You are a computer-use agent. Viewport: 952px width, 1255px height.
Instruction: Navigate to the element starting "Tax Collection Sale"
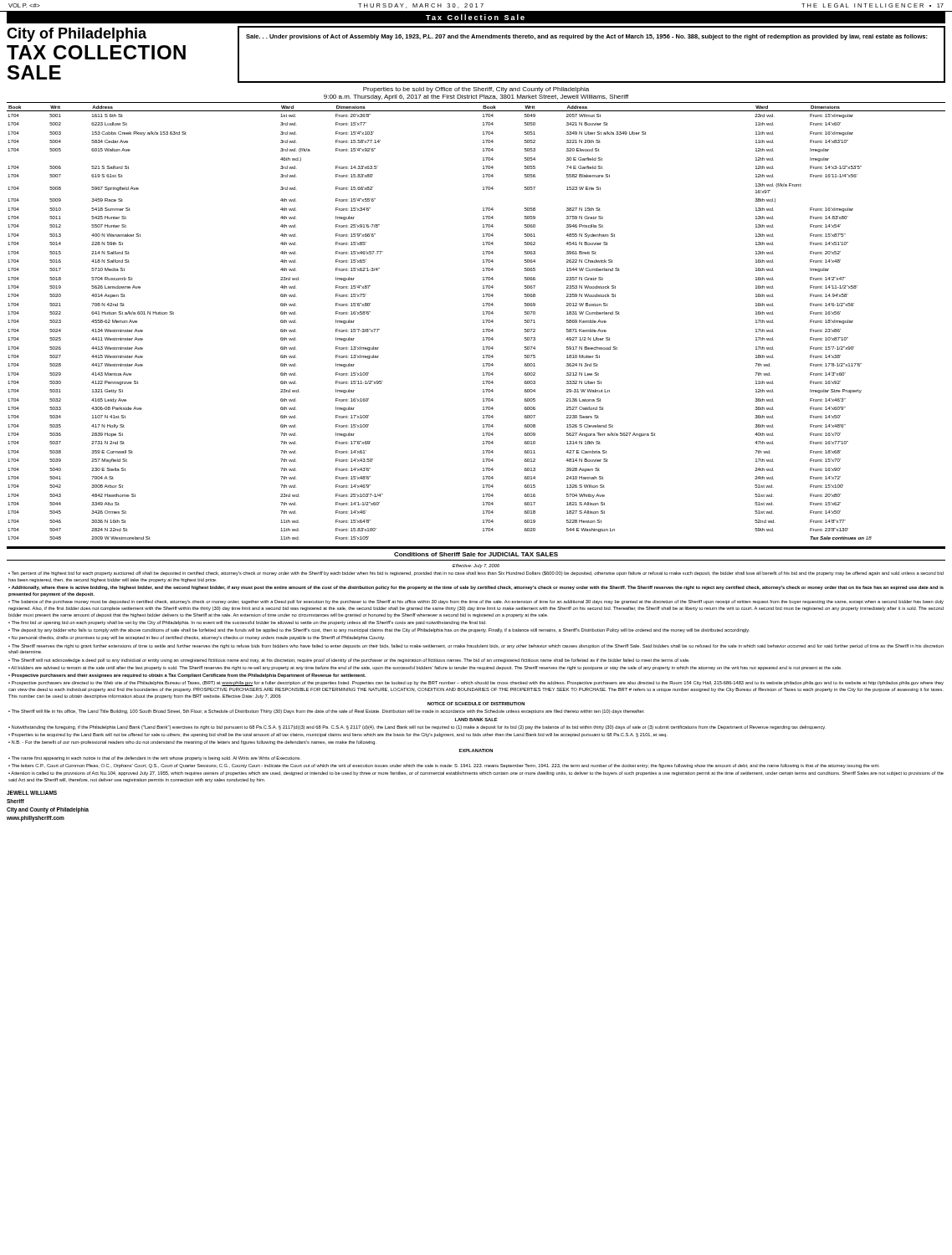coord(476,18)
